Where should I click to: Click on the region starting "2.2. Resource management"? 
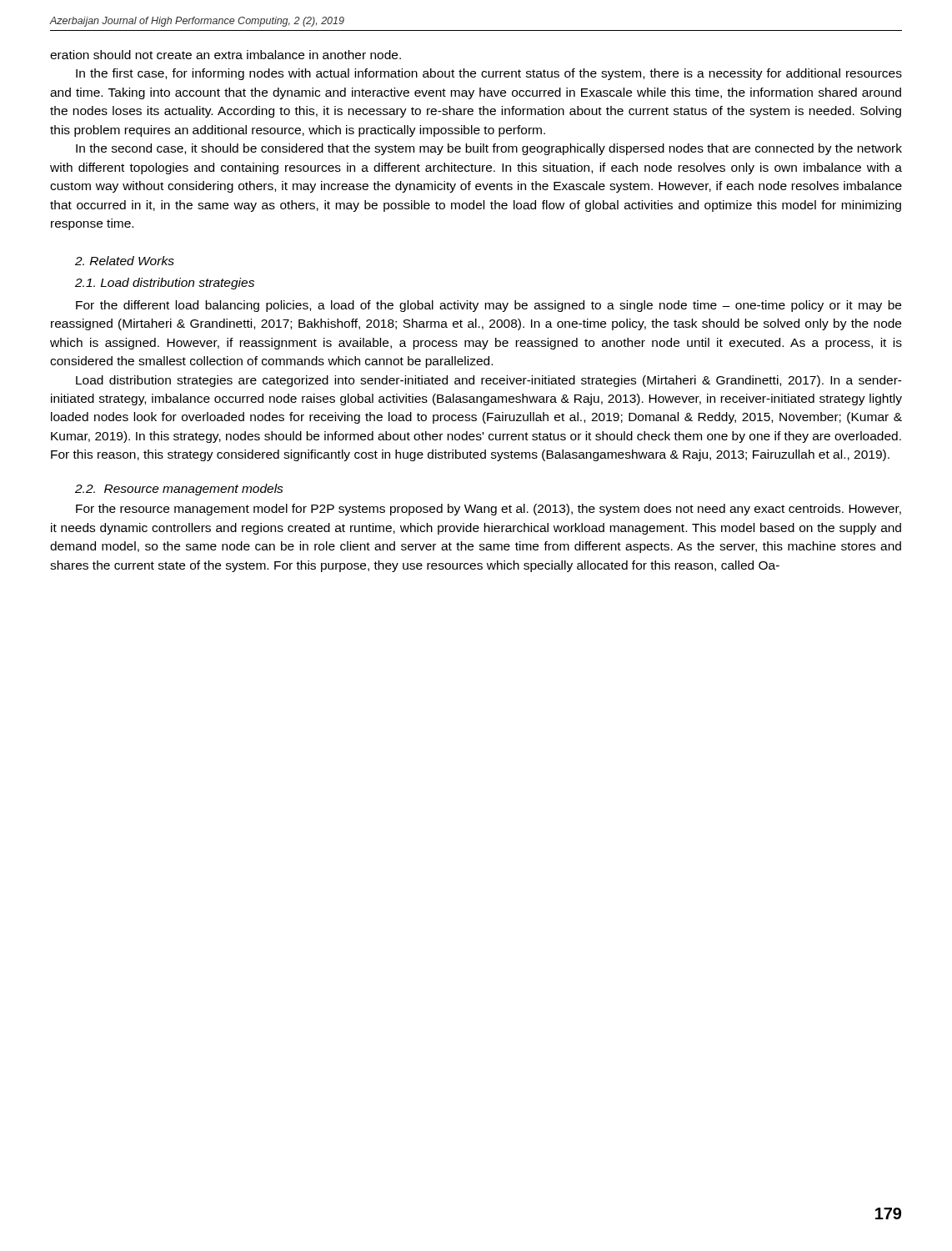coord(179,490)
